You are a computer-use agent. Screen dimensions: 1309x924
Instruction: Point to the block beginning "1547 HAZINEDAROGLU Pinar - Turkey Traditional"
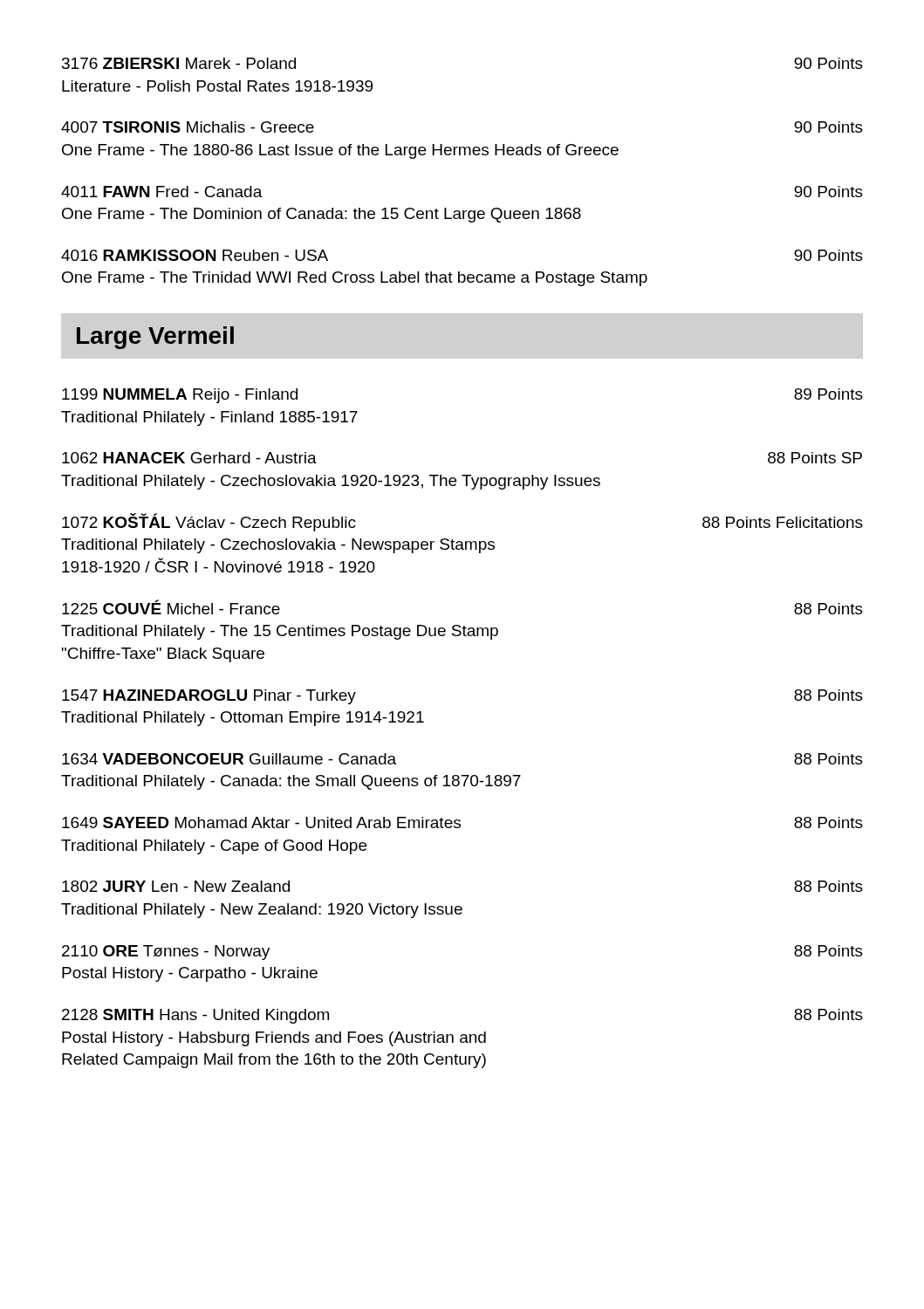[205, 699]
